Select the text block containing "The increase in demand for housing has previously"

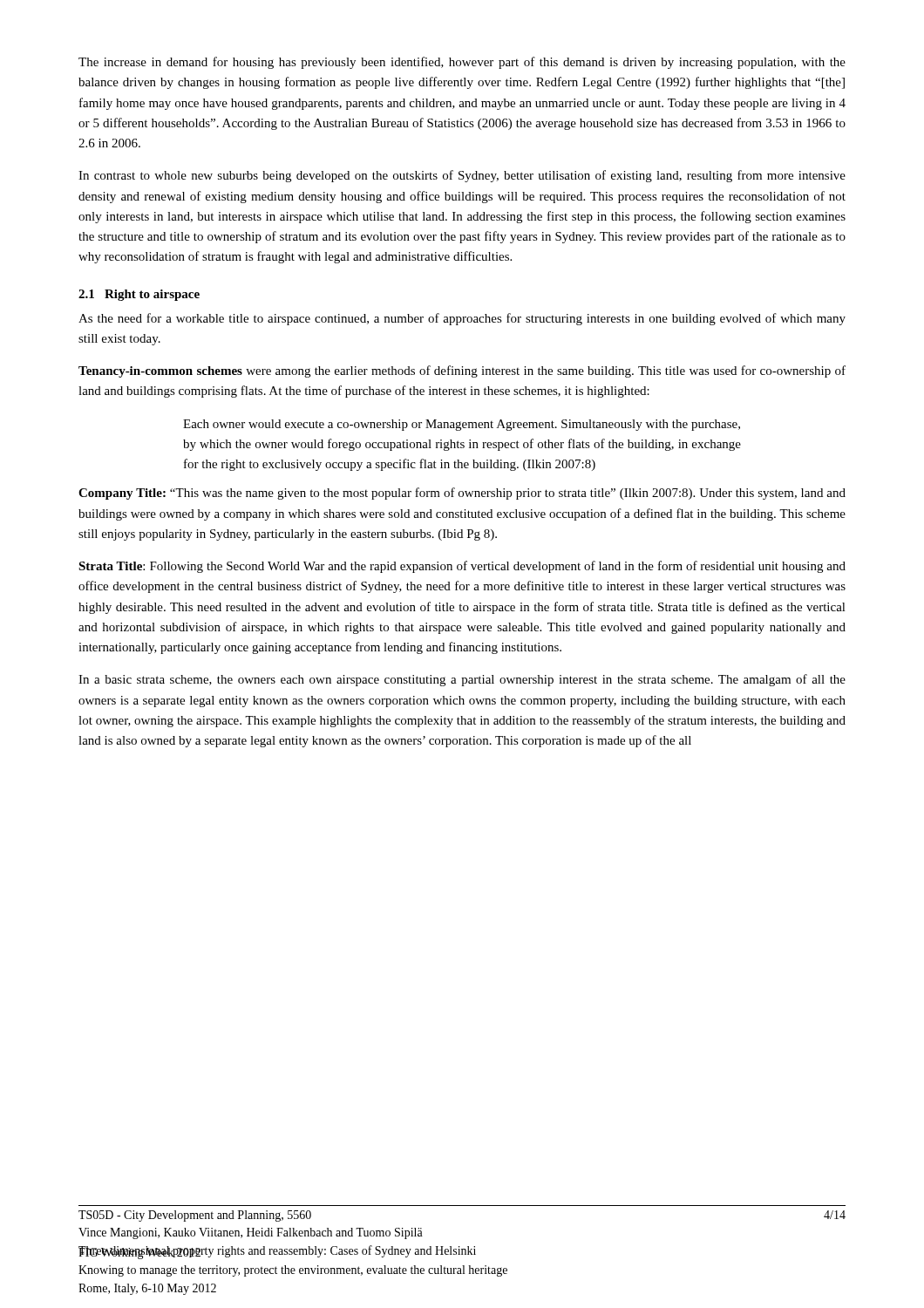click(462, 102)
